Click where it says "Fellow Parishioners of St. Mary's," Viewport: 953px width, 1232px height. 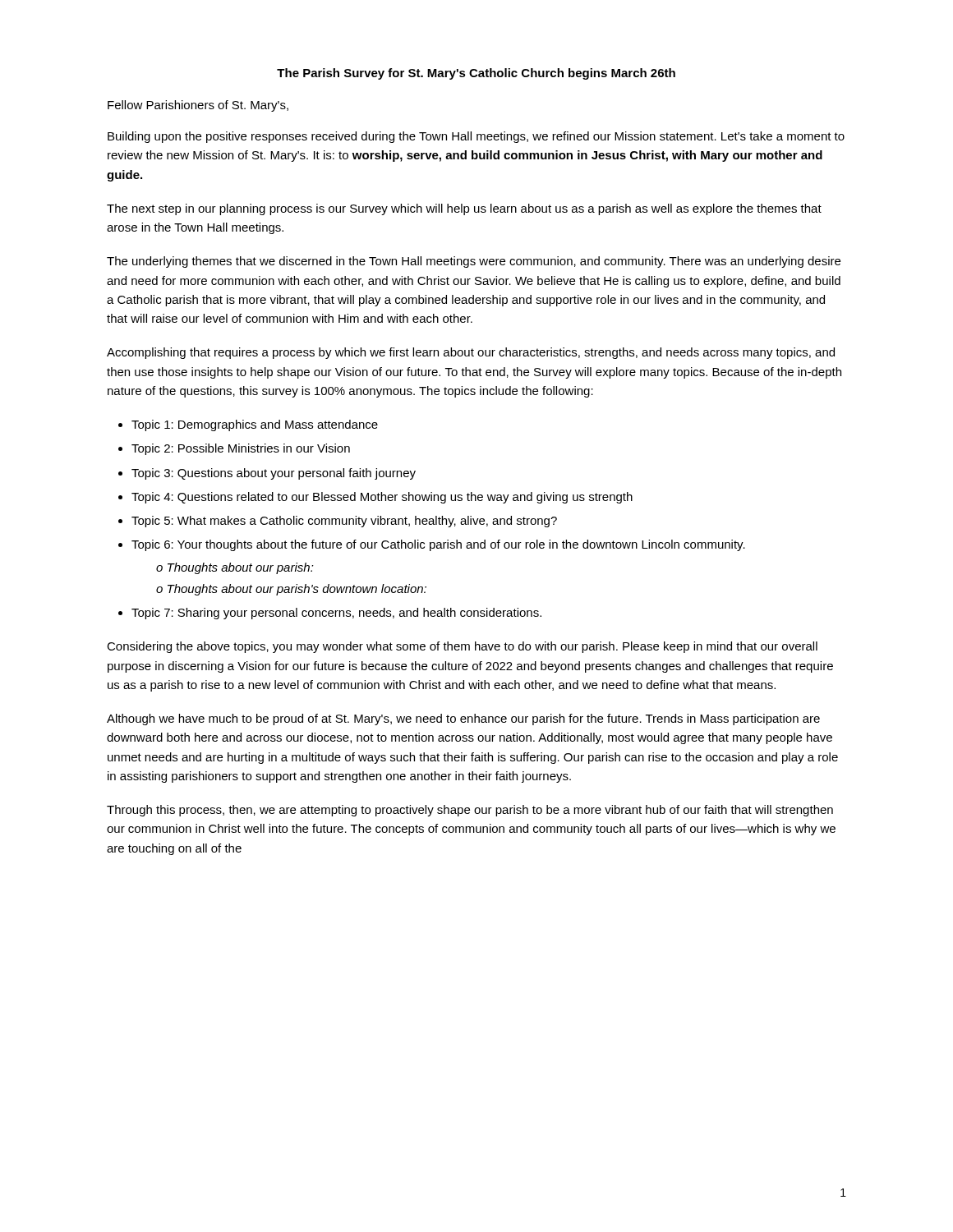click(x=198, y=105)
